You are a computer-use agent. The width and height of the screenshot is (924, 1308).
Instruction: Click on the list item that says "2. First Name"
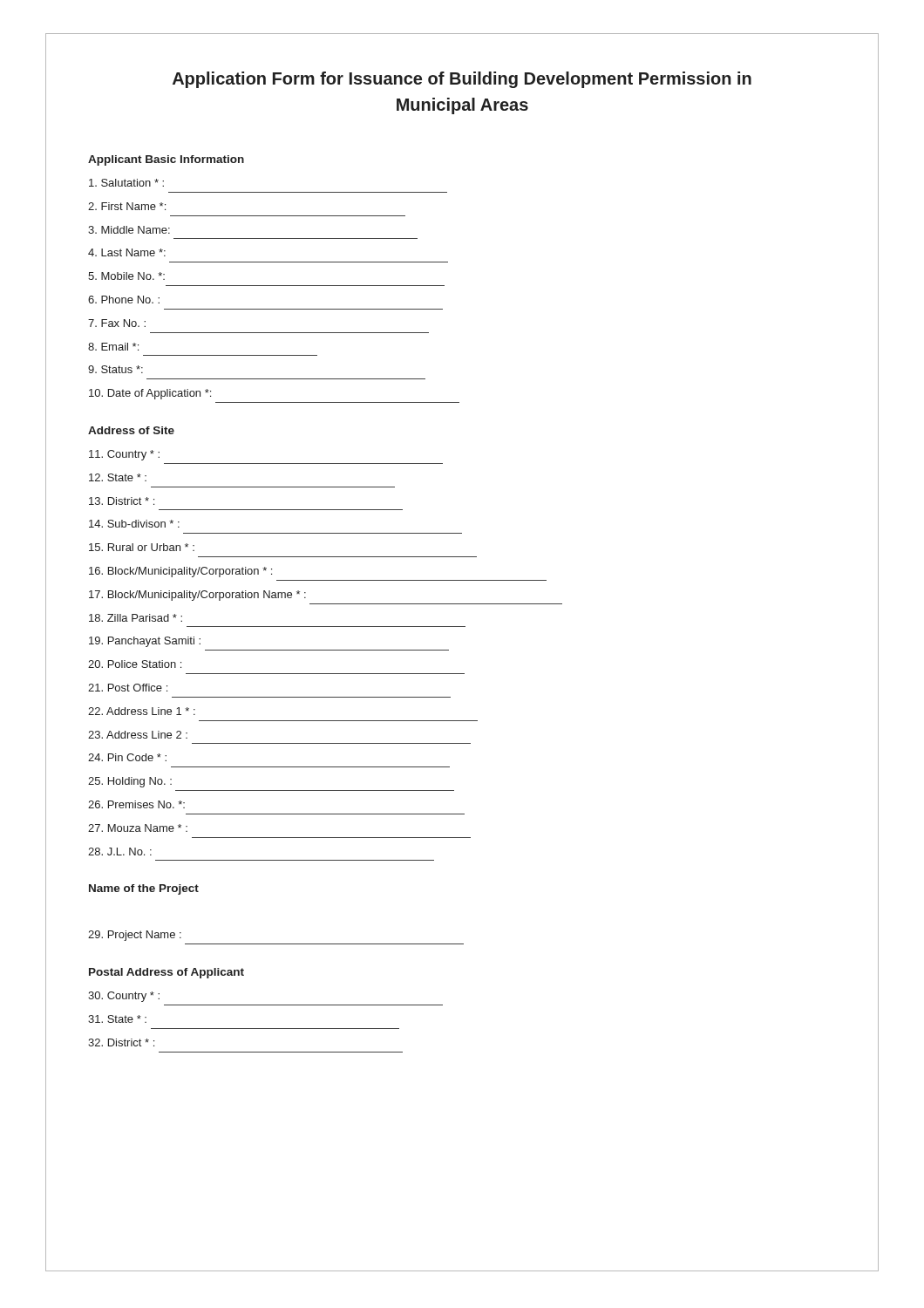[247, 208]
